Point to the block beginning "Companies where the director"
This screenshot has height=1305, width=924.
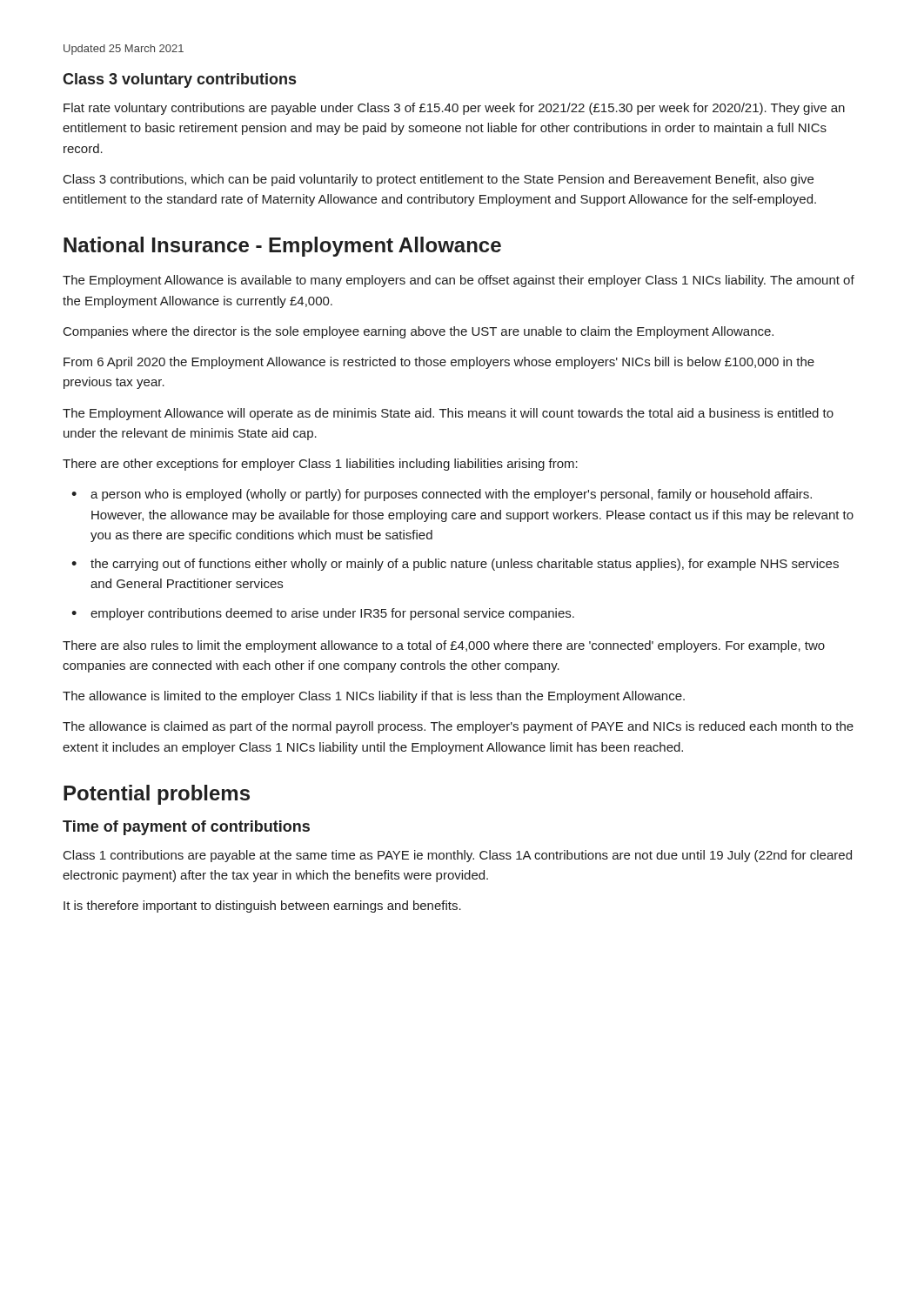pos(419,331)
